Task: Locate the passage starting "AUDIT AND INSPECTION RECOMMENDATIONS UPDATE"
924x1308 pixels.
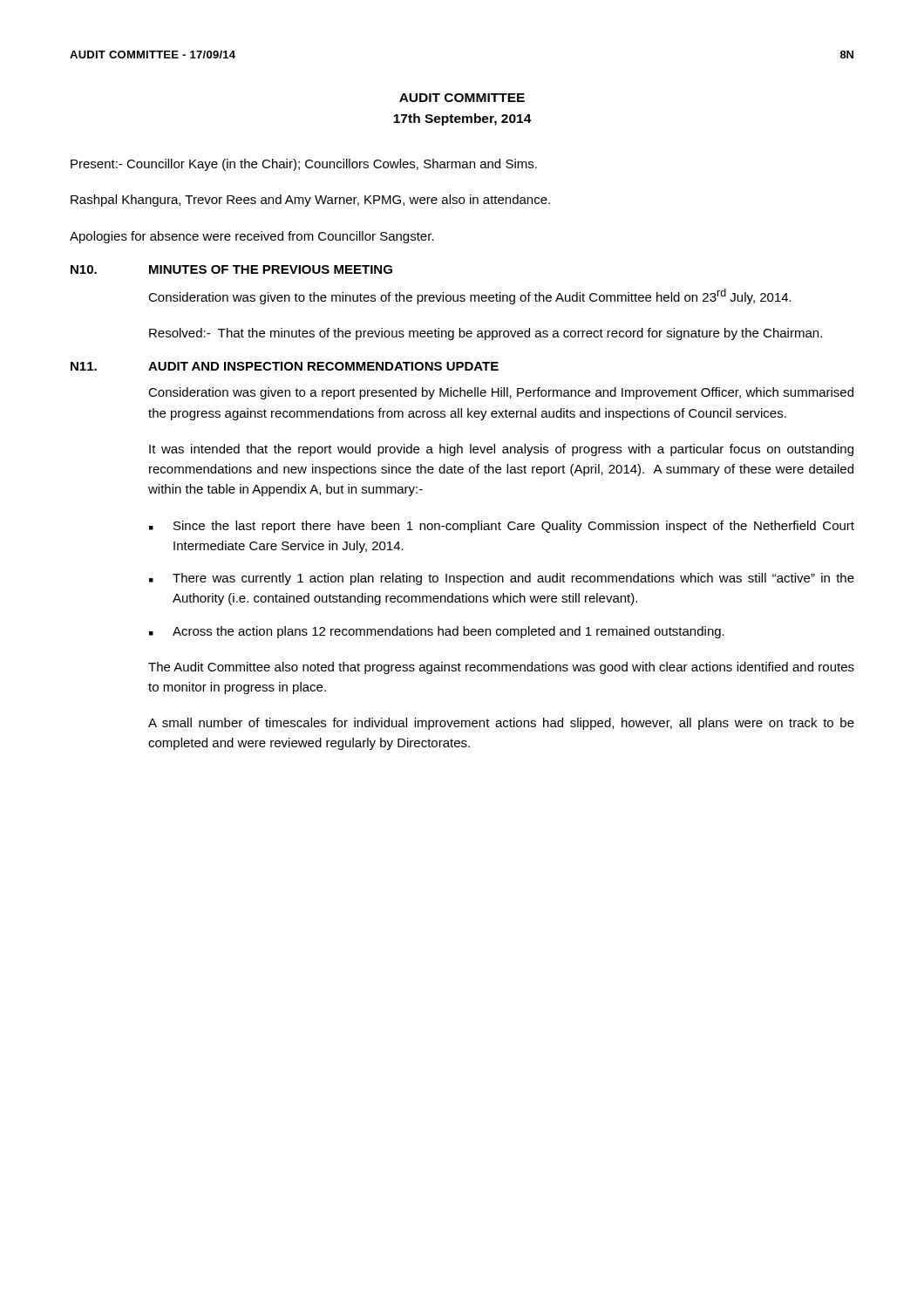Action: coord(323,366)
